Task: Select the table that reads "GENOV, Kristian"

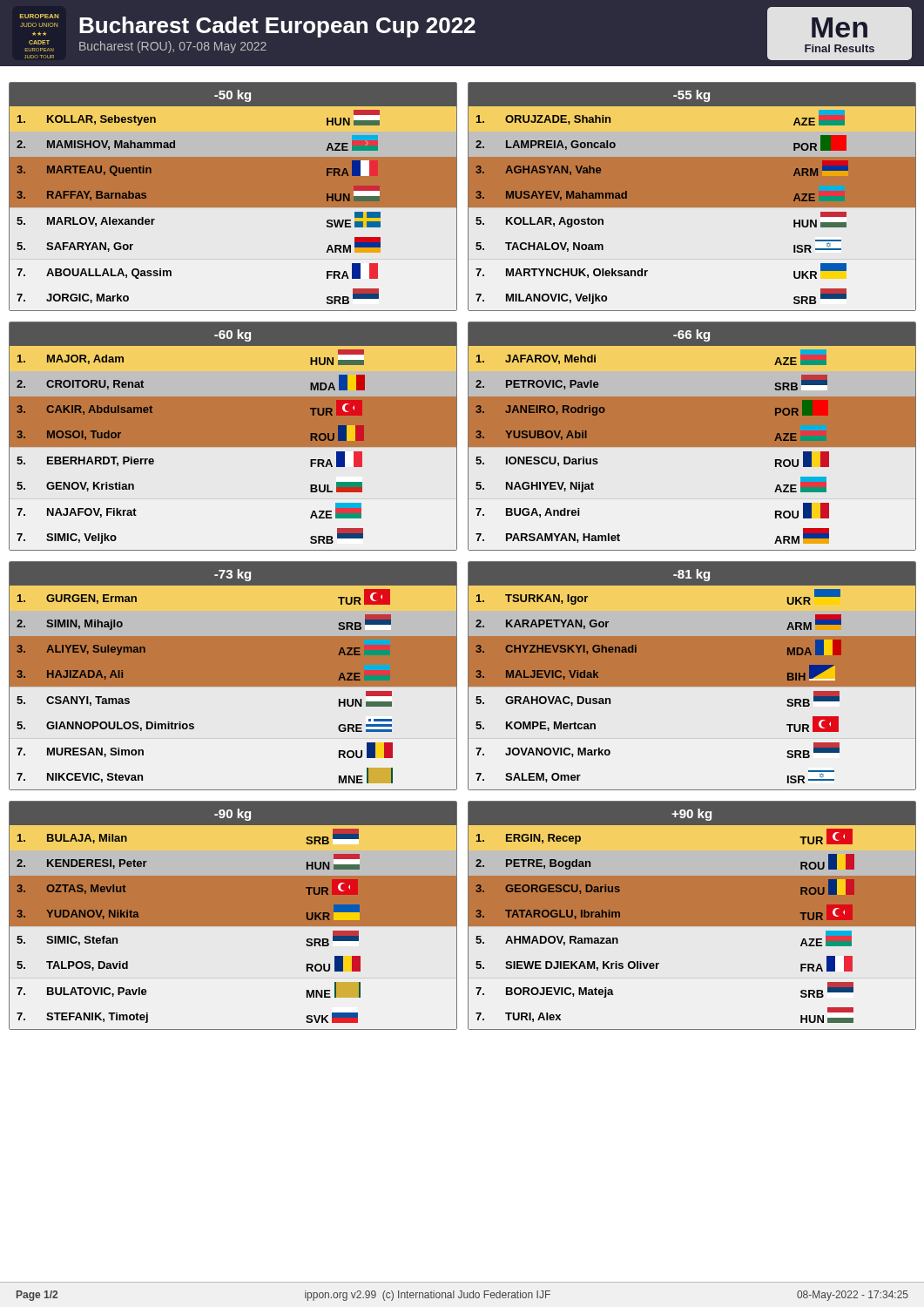Action: click(x=233, y=436)
